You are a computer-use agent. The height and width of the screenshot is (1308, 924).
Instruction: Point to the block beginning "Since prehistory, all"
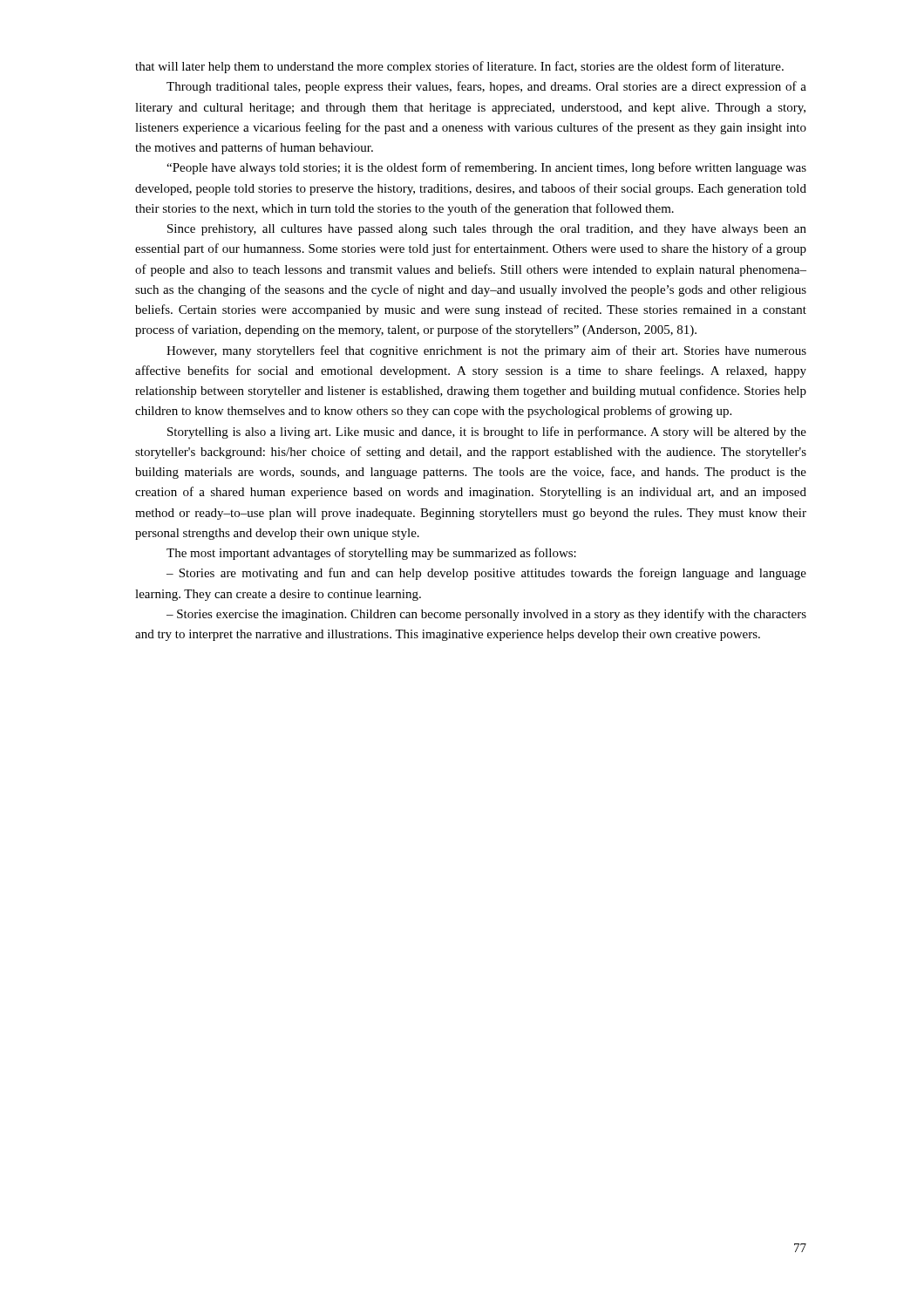pyautogui.click(x=471, y=280)
